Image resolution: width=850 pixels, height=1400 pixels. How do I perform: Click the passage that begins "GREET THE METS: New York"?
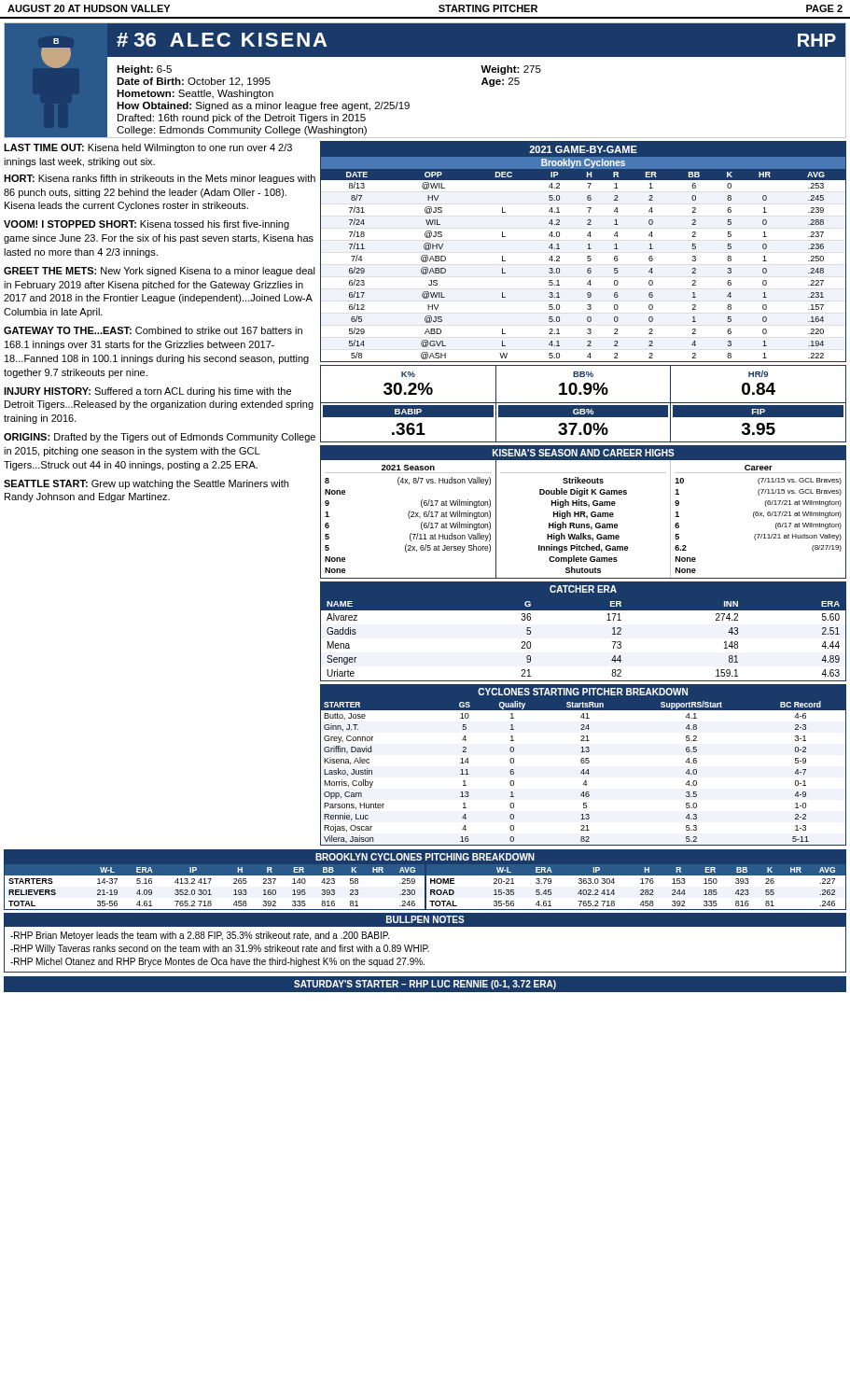[x=159, y=291]
